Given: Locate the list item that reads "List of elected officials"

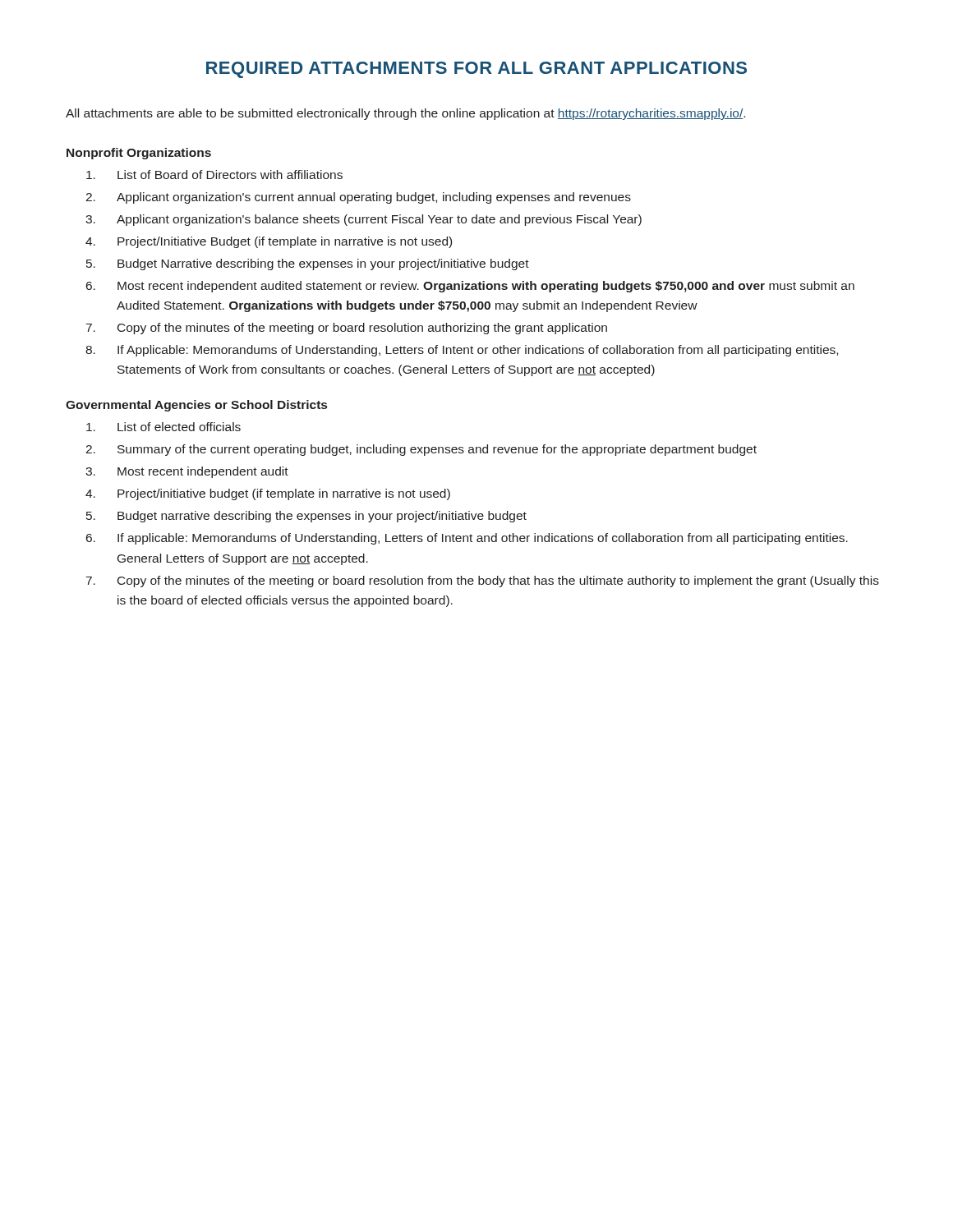Looking at the screenshot, I should coord(163,427).
